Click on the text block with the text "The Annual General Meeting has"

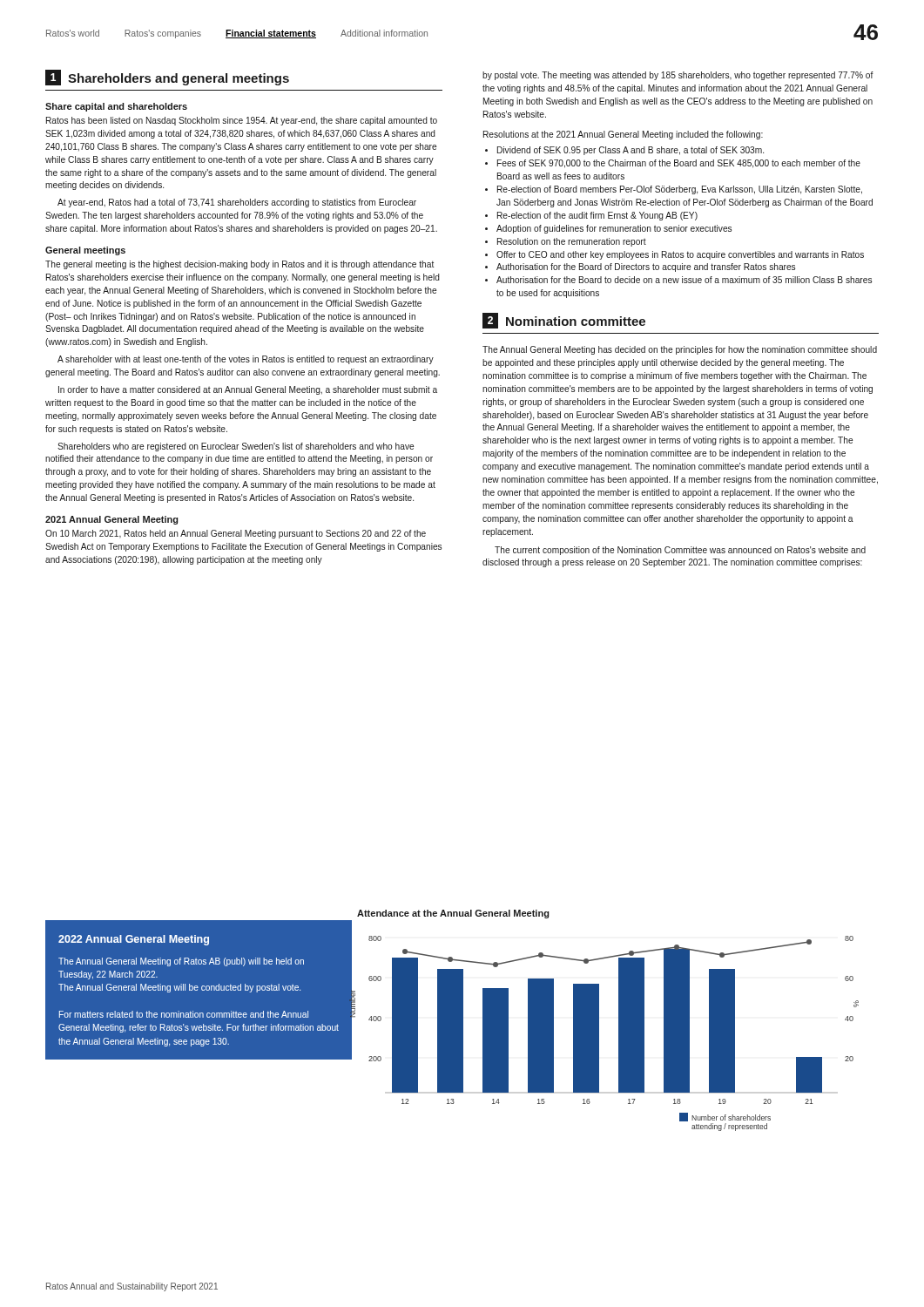680,441
